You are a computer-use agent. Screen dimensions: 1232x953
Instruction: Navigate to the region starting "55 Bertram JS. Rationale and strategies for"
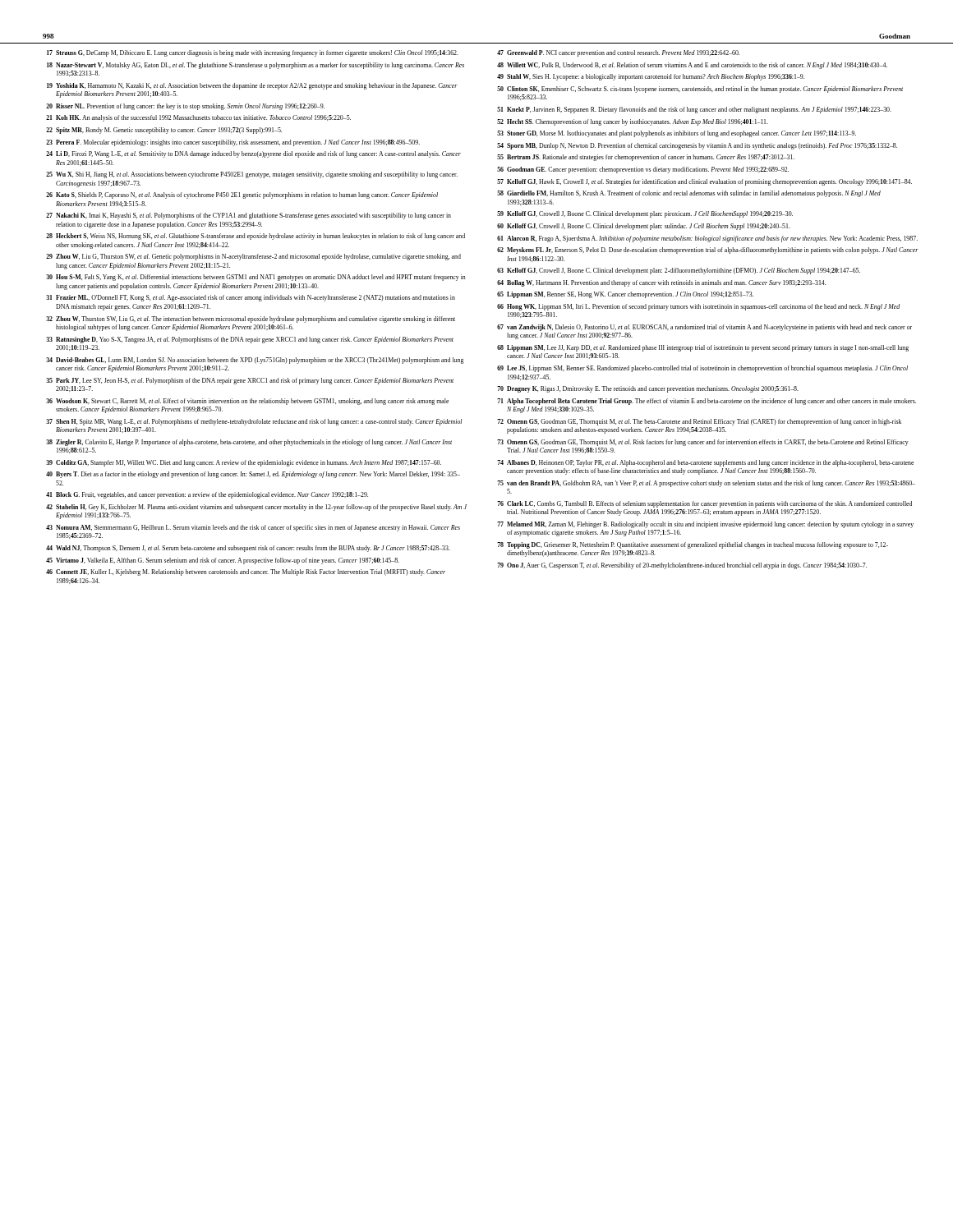[x=702, y=158]
